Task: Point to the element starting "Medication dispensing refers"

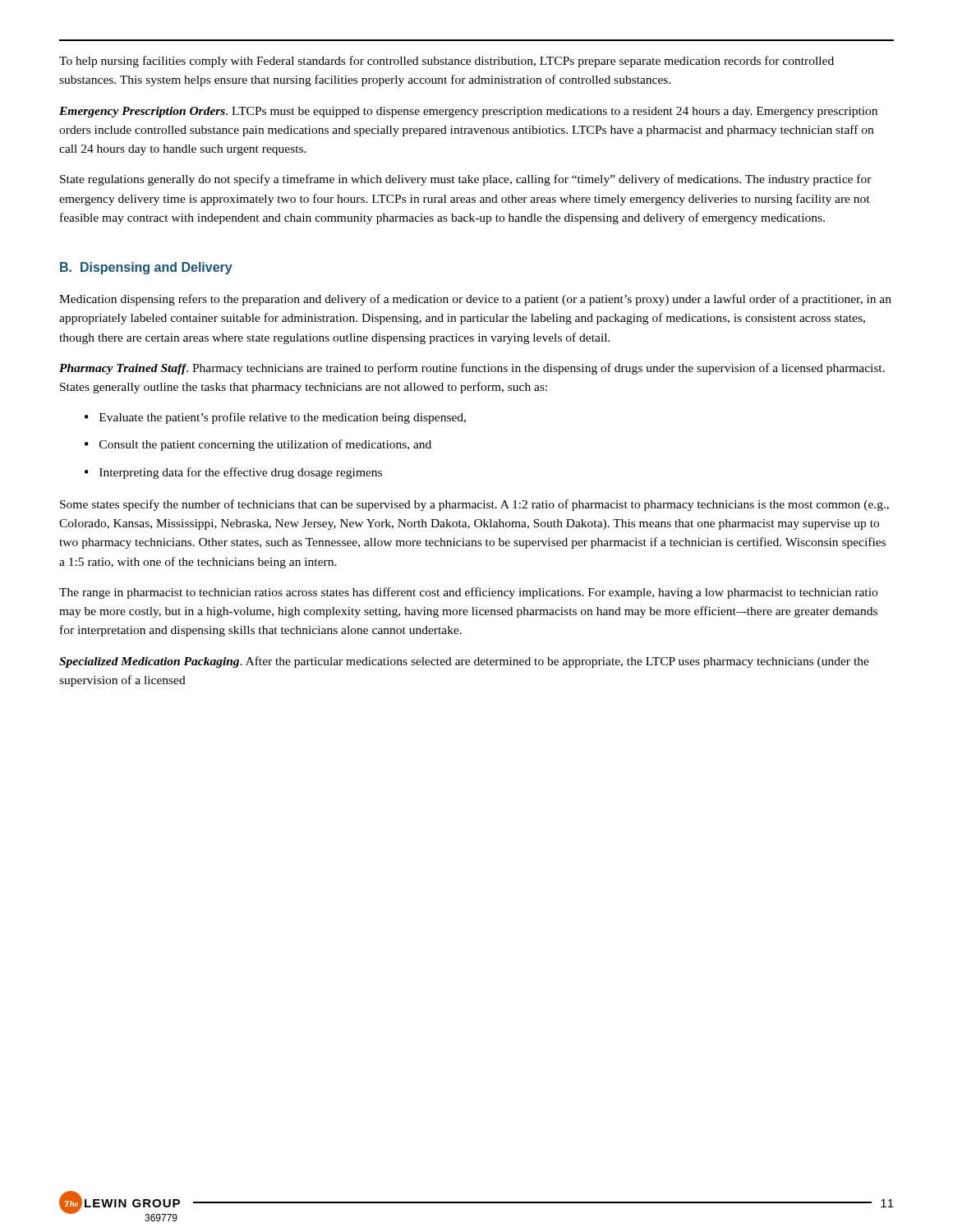Action: (x=476, y=318)
